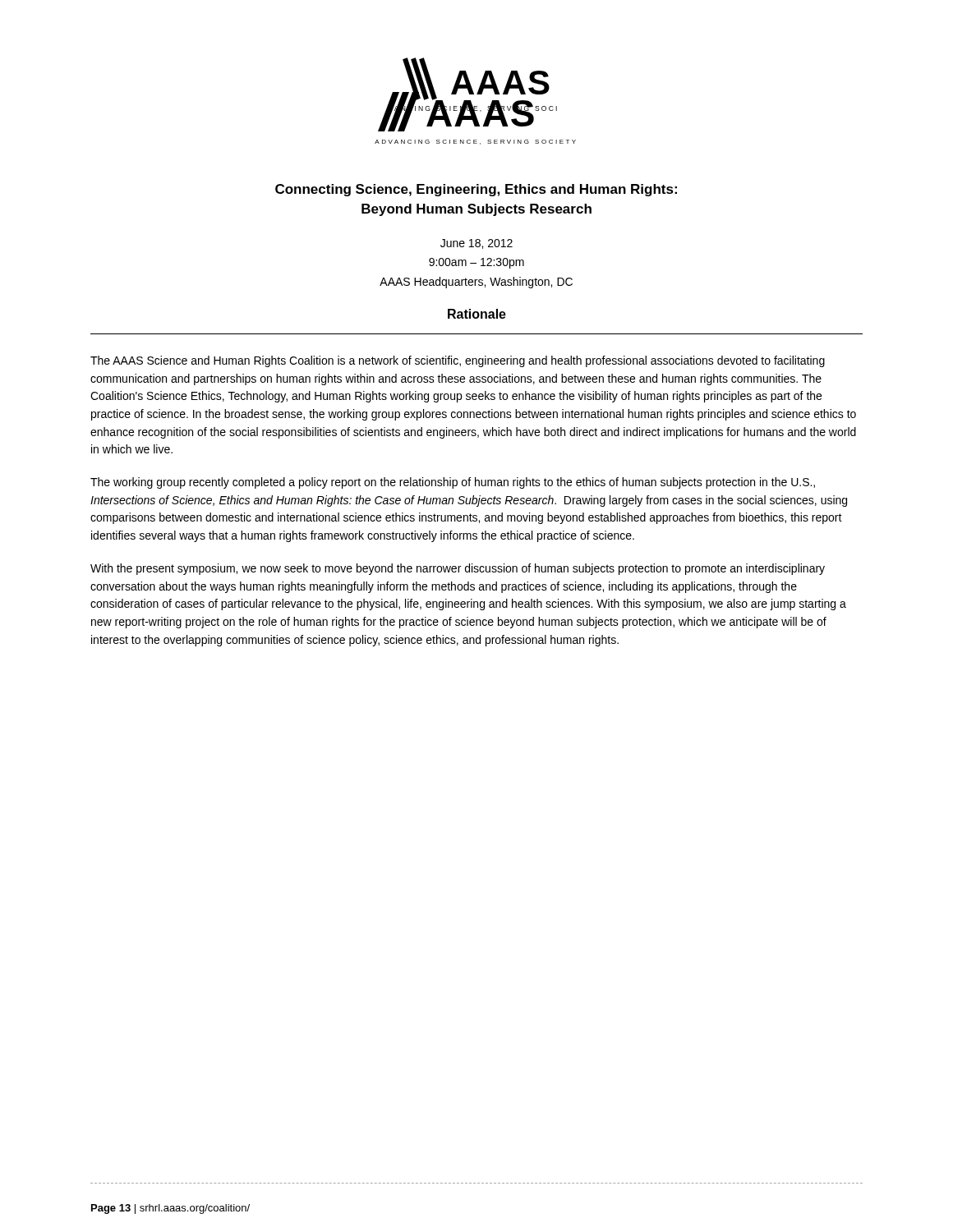Find the logo
953x1232 pixels.
(x=476, y=116)
